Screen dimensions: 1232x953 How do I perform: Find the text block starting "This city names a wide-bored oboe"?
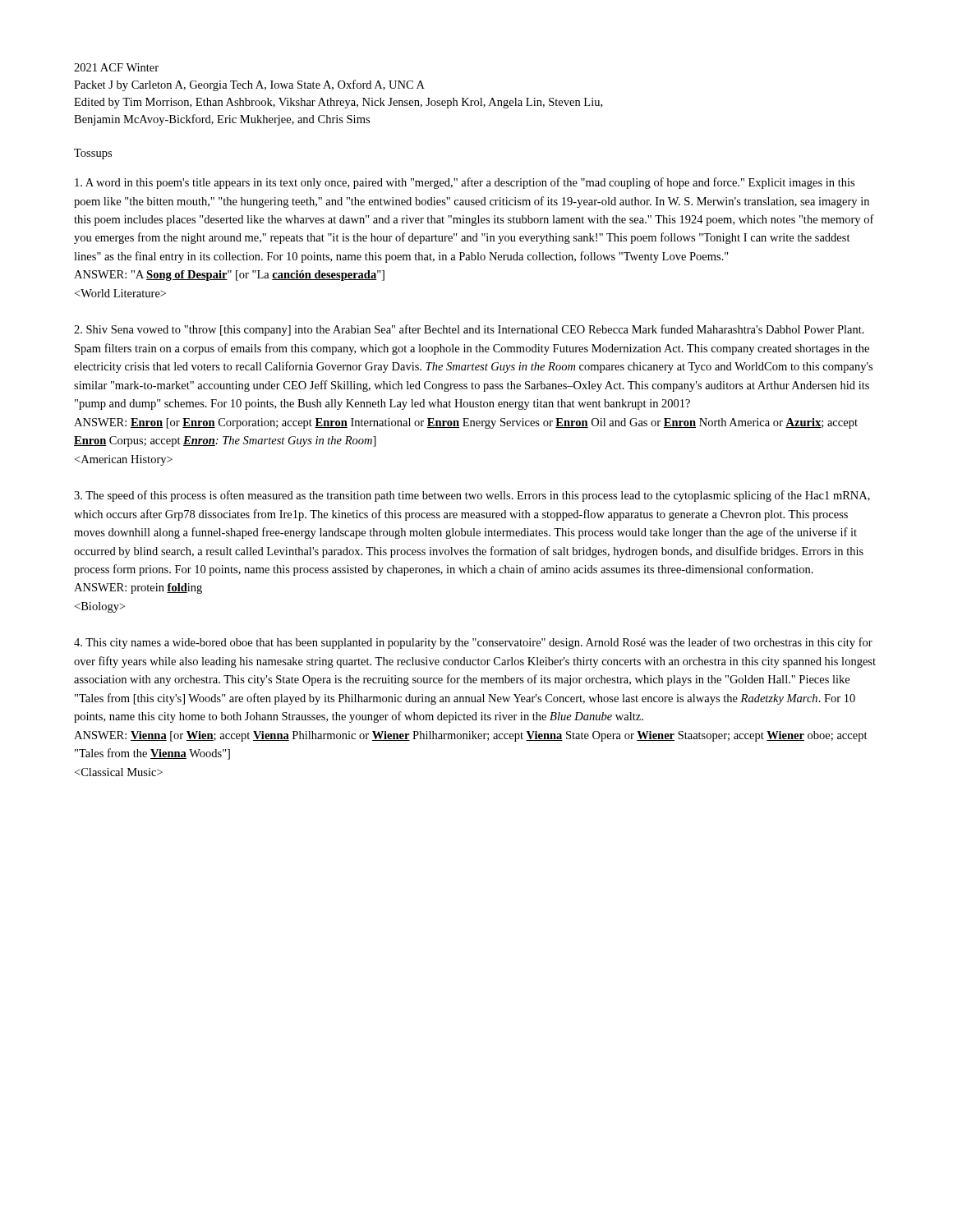(475, 707)
